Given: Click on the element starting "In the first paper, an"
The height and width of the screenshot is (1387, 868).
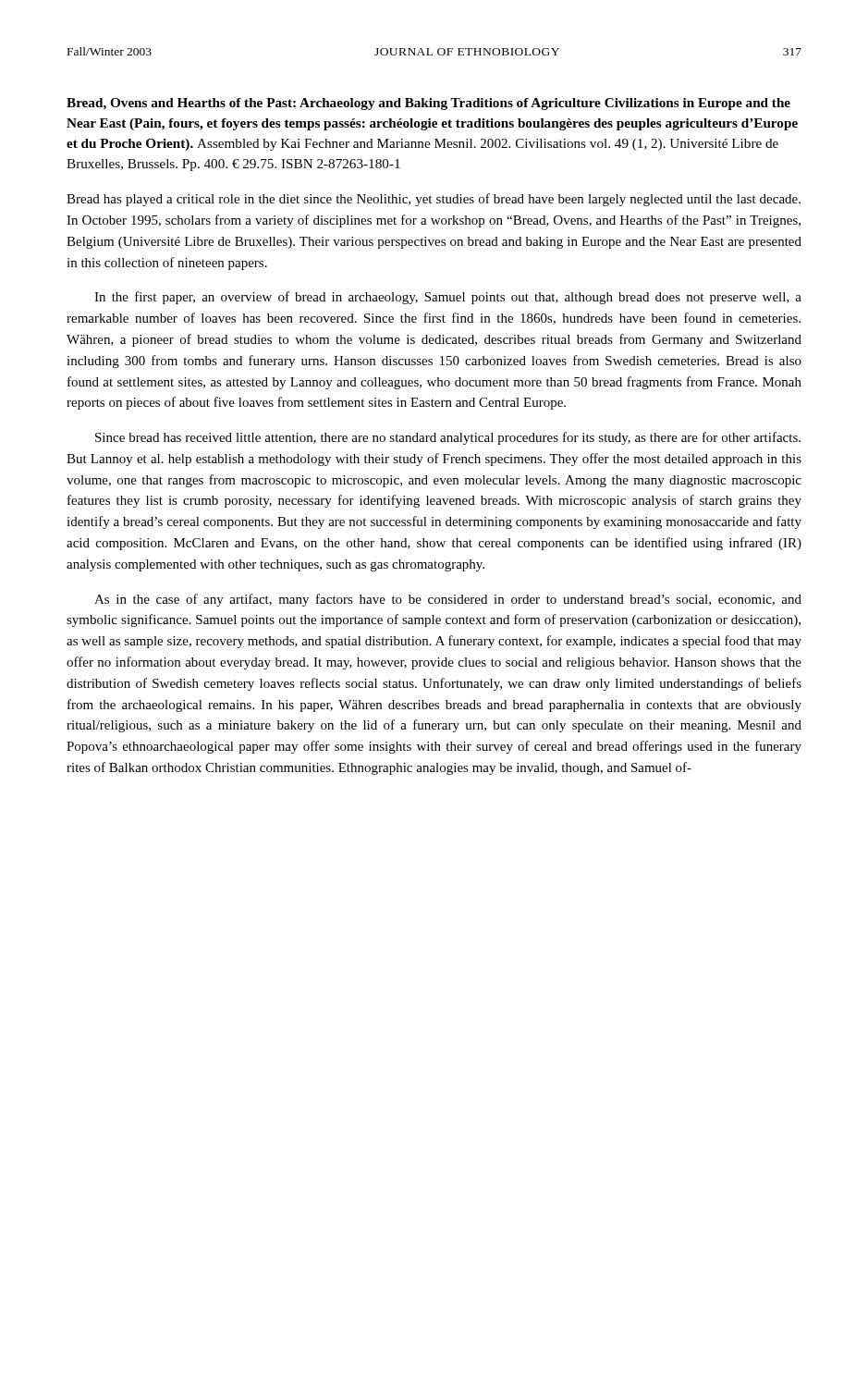Looking at the screenshot, I should coord(434,350).
